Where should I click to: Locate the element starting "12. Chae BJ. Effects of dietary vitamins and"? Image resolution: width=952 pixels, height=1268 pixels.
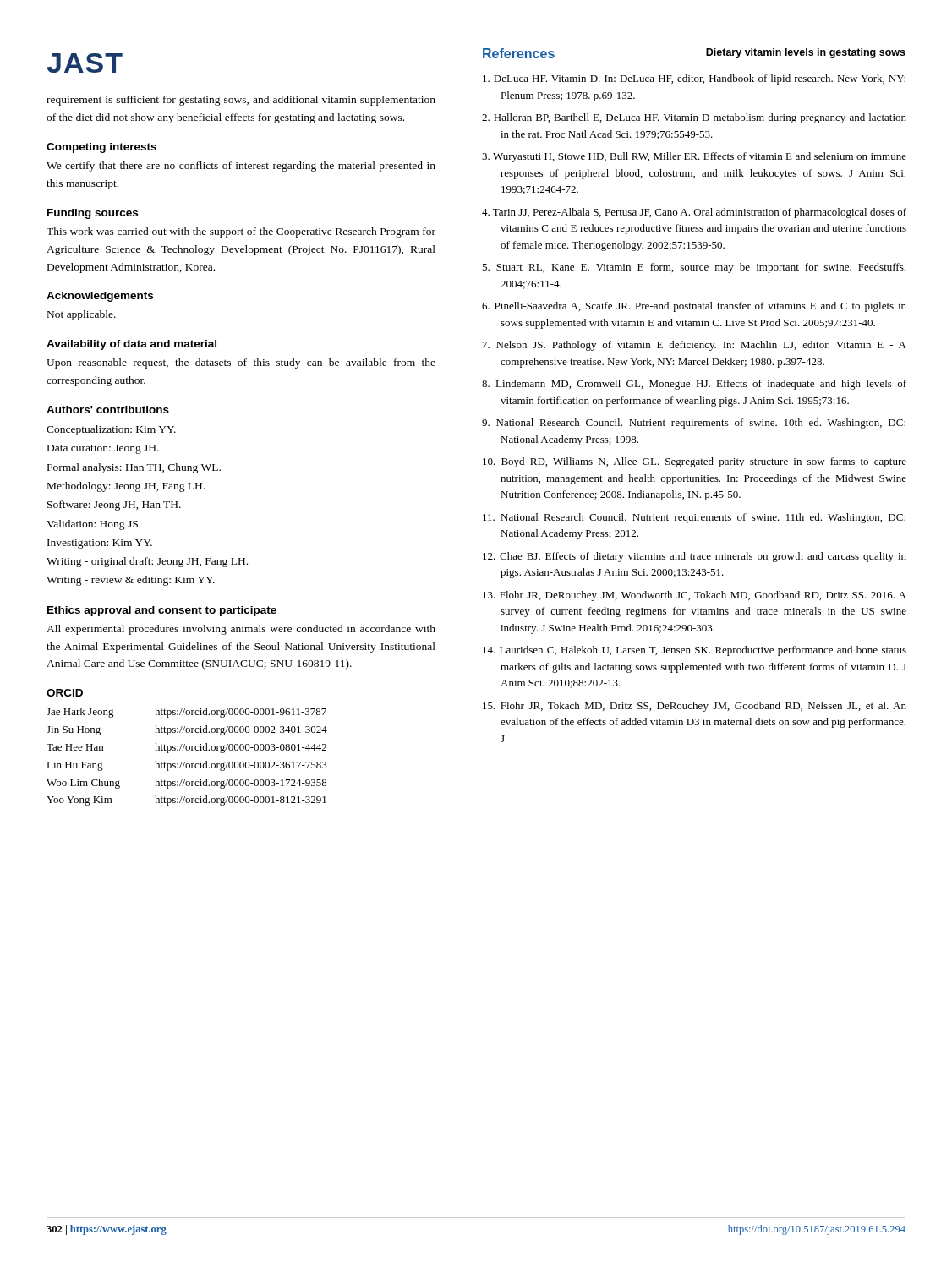pos(694,564)
